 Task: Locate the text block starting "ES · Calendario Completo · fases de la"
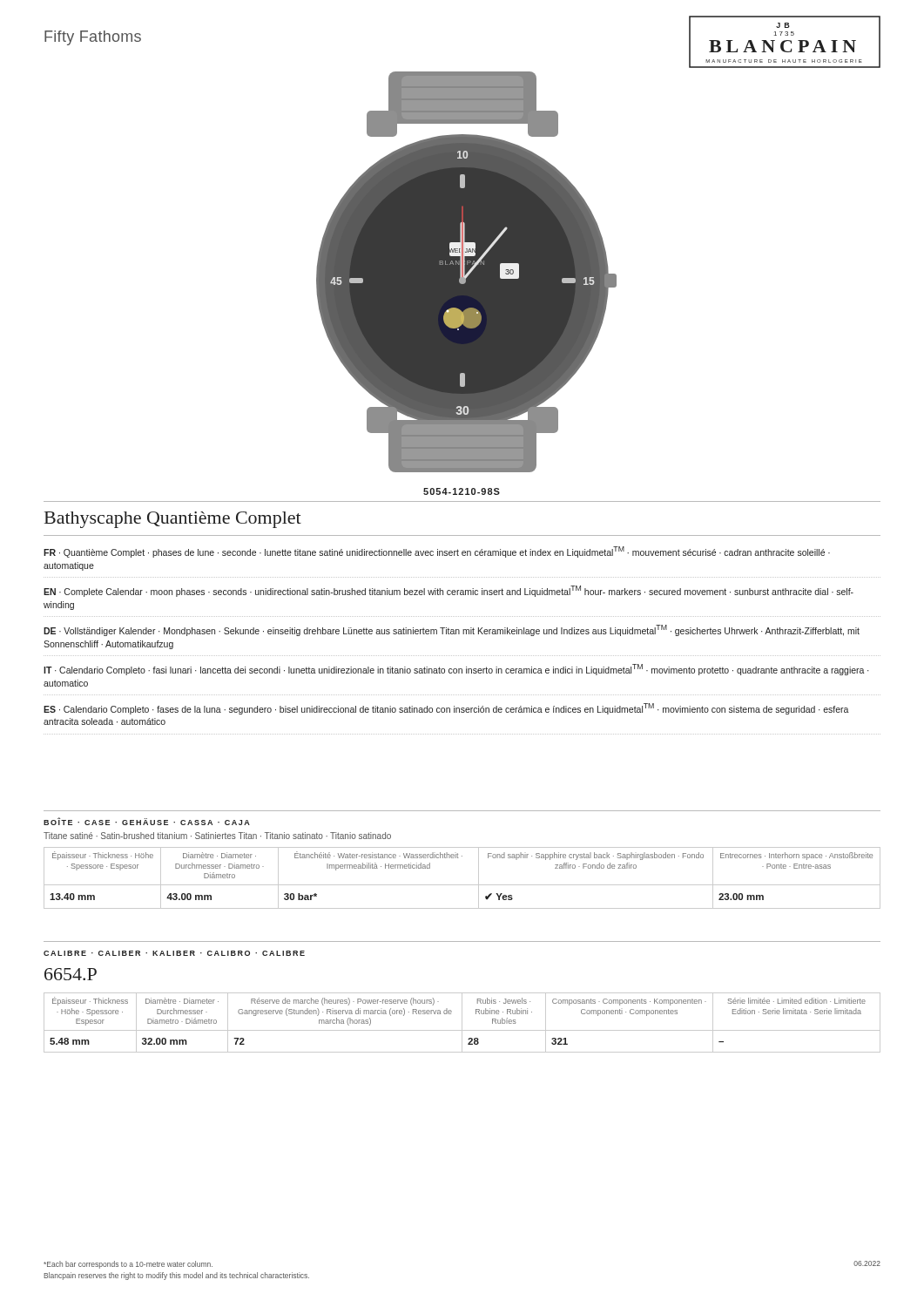[x=446, y=714]
